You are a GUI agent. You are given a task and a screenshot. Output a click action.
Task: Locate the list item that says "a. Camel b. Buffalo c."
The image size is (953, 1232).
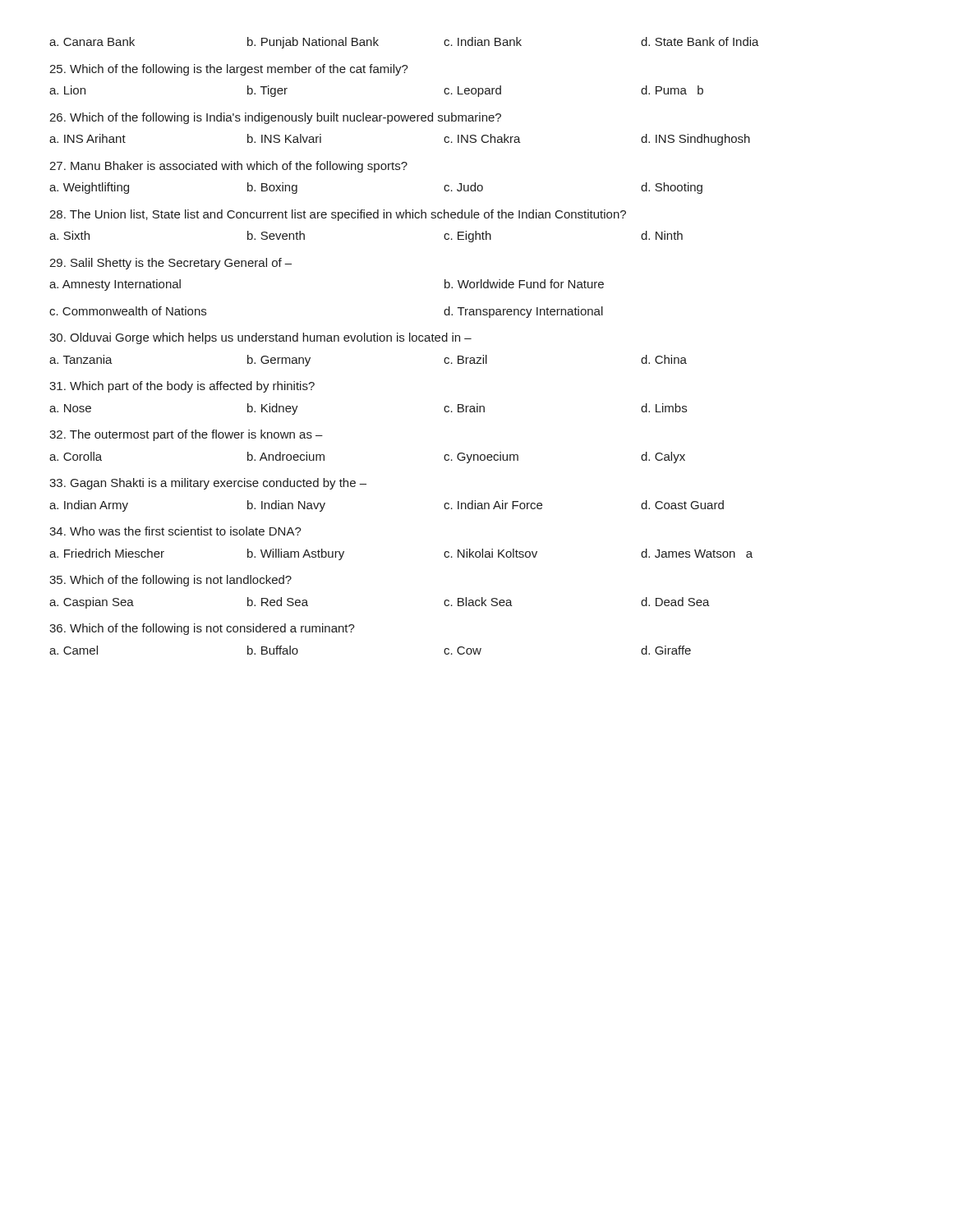pyautogui.click(x=444, y=650)
